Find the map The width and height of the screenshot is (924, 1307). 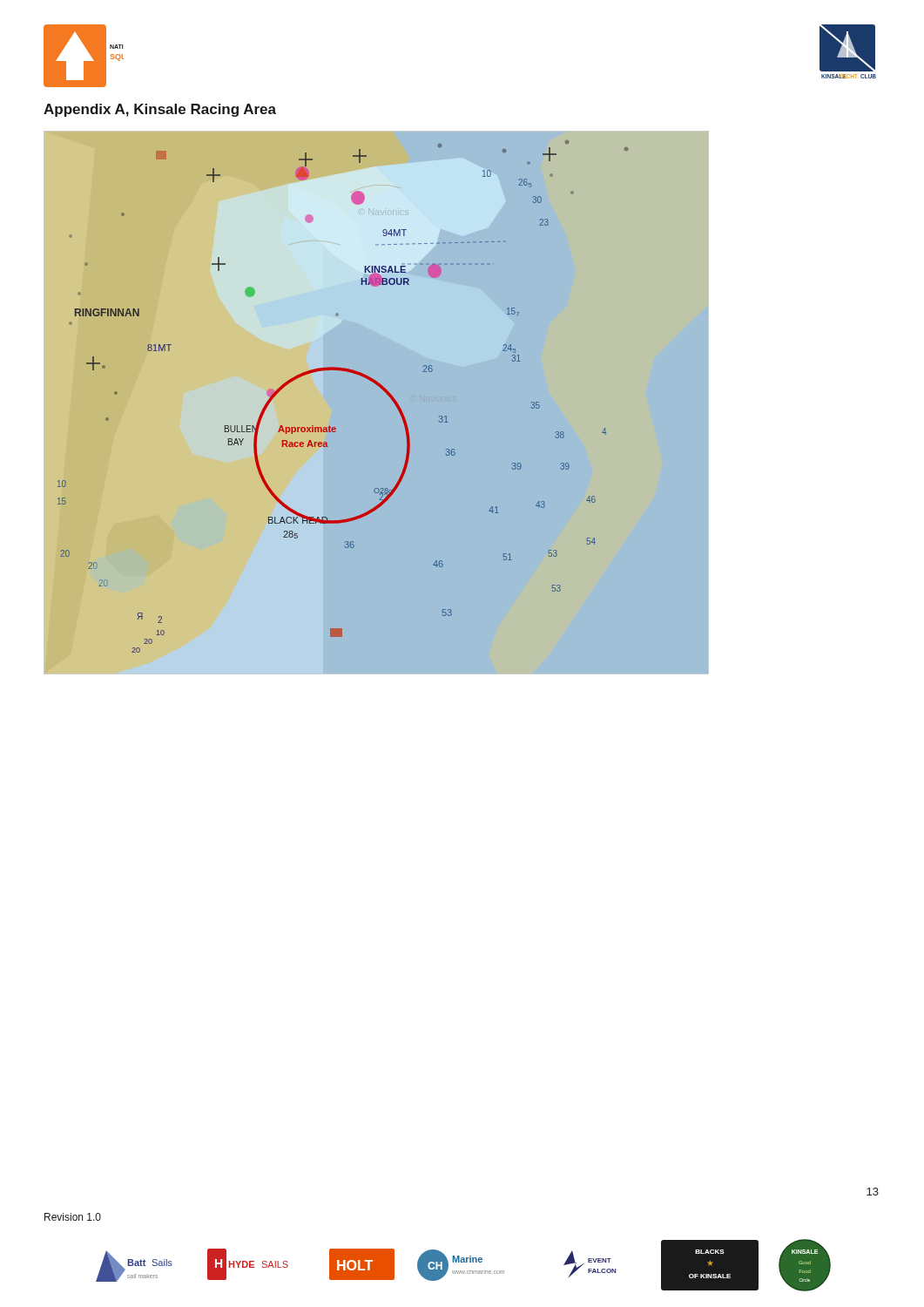coord(376,403)
